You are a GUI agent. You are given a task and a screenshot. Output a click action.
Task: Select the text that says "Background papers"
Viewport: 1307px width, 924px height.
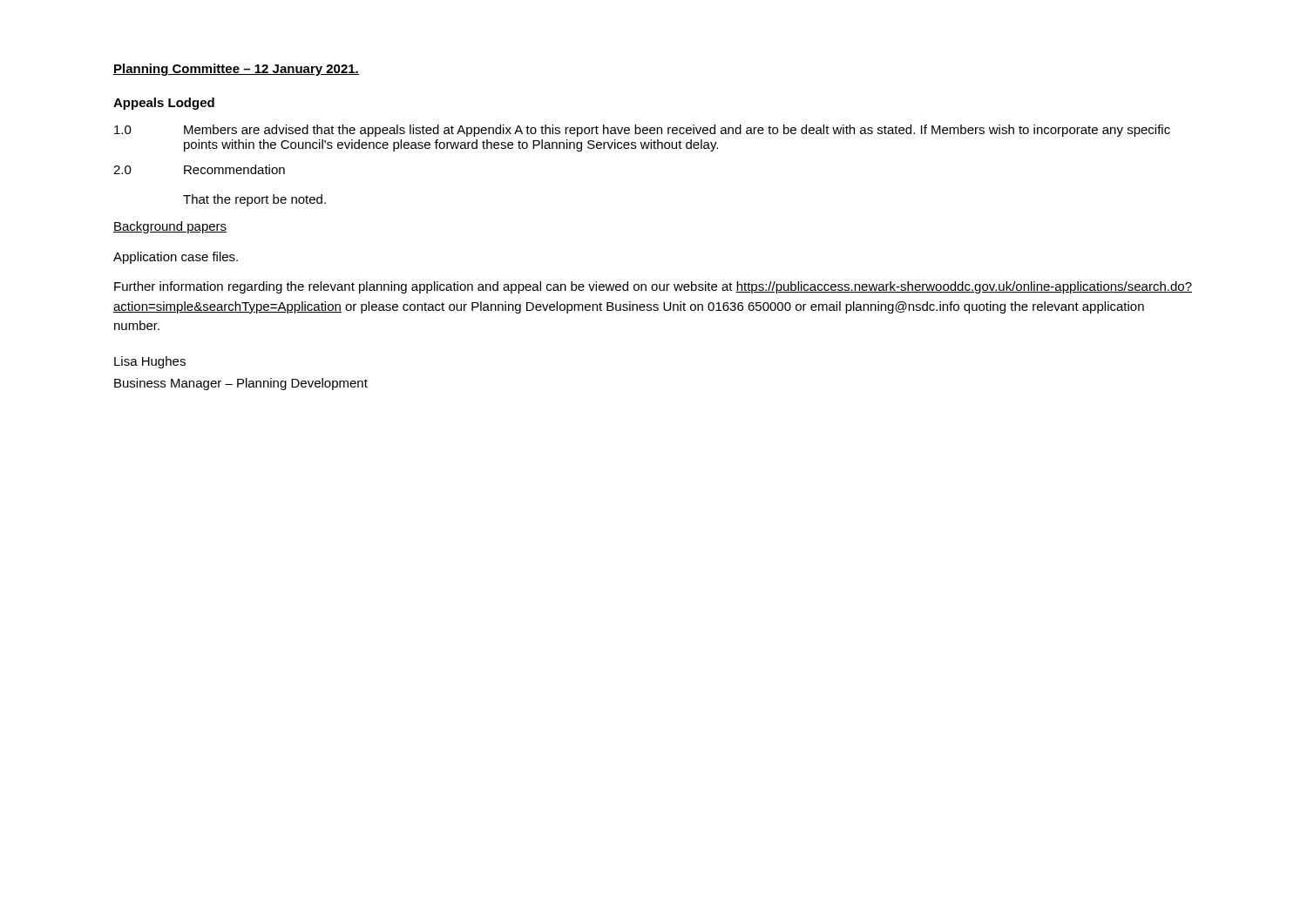pyautogui.click(x=170, y=226)
